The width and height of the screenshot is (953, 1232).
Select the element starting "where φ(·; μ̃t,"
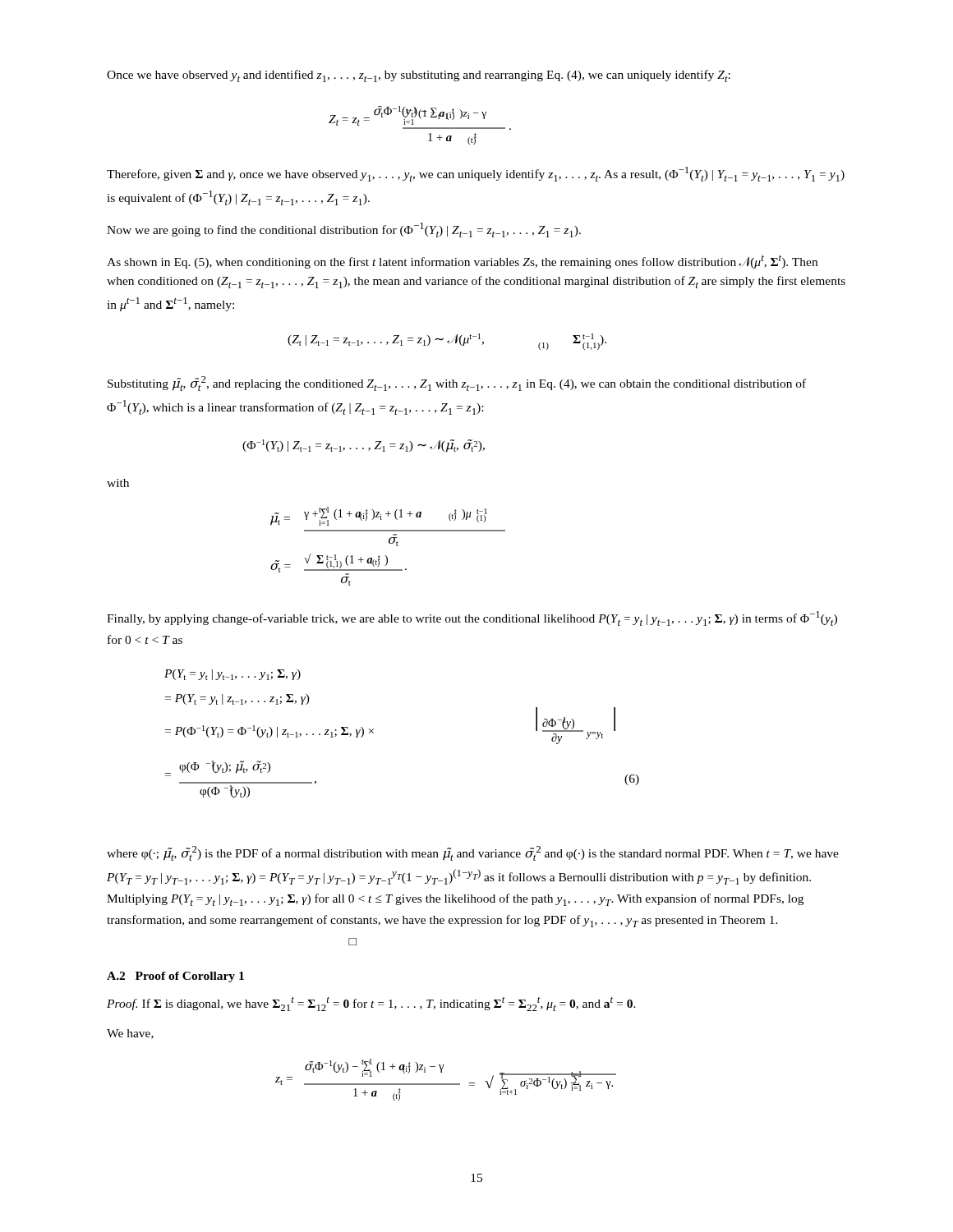pyautogui.click(x=473, y=895)
